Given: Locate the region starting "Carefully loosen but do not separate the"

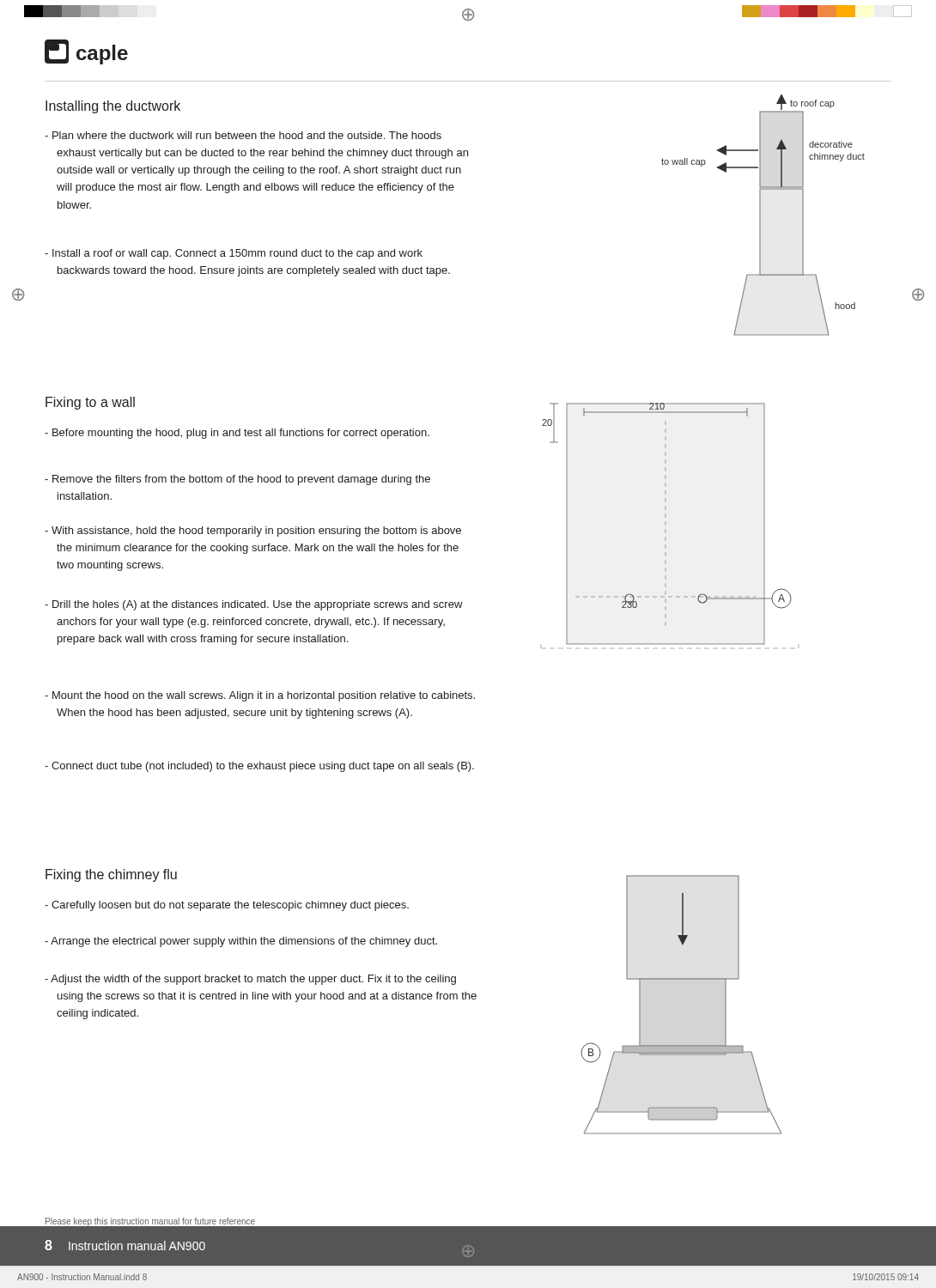Looking at the screenshot, I should [261, 905].
